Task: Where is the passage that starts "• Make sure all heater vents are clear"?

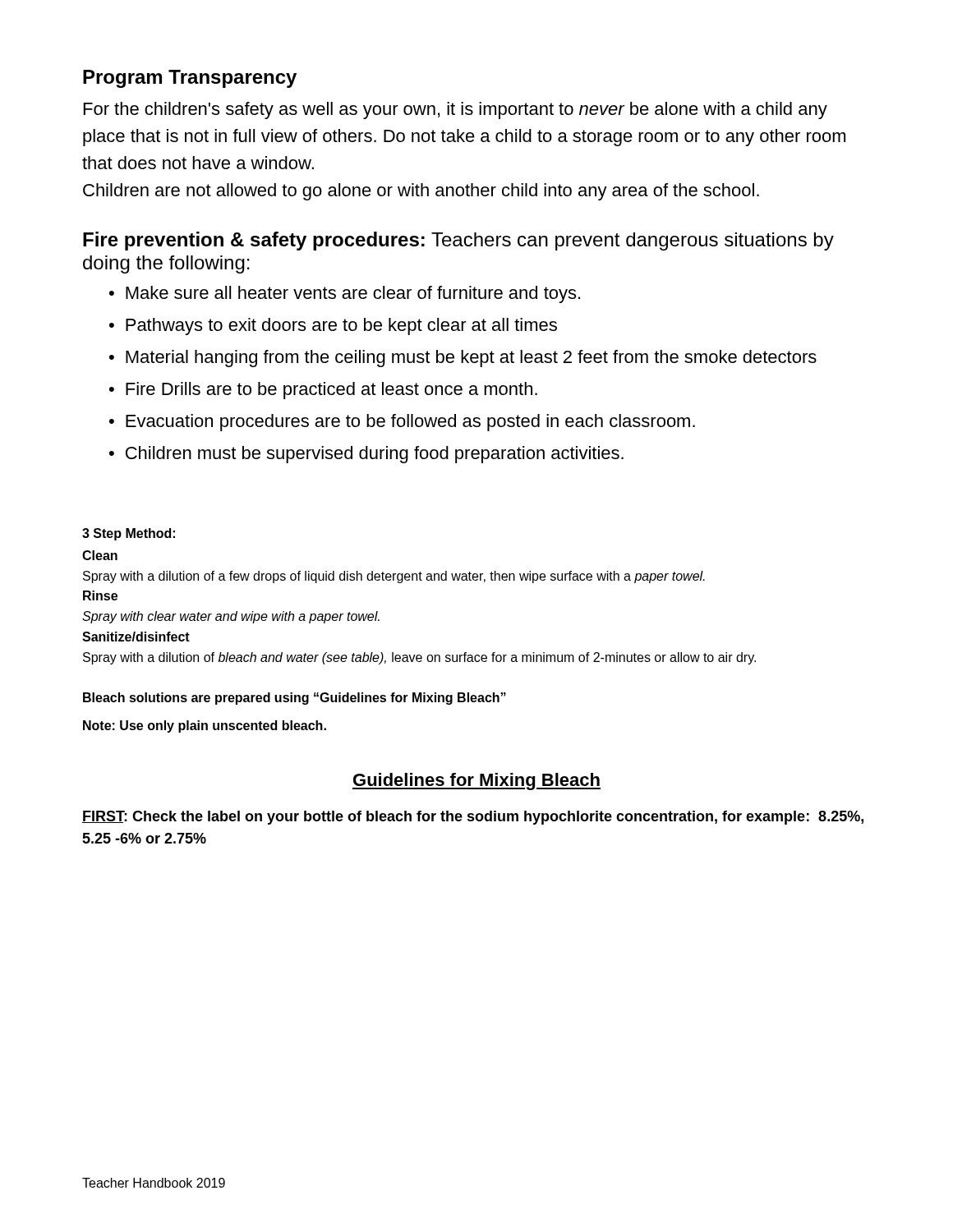Action: click(x=345, y=293)
